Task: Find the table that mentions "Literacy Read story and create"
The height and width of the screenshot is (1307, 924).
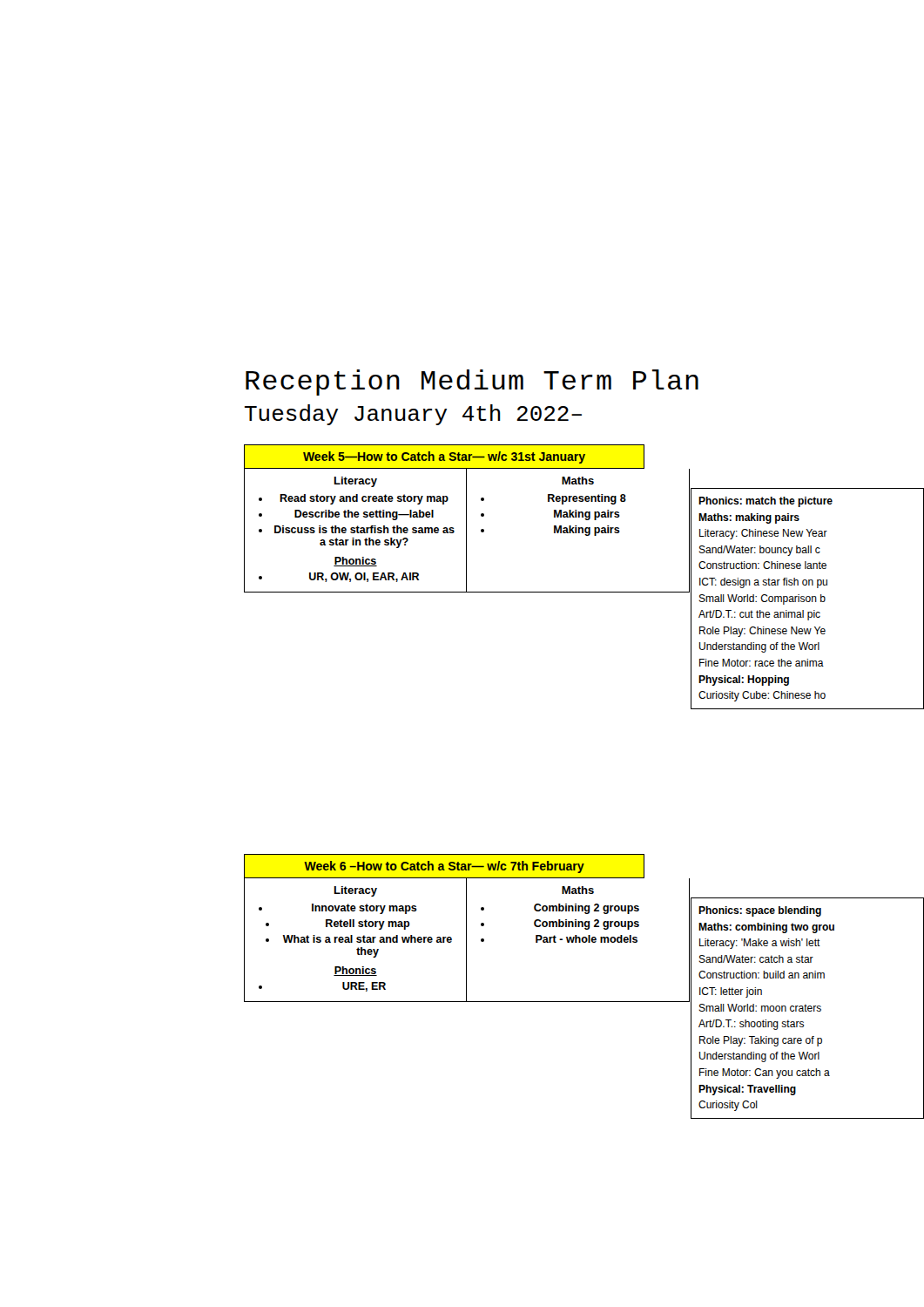Action: pyautogui.click(x=584, y=531)
